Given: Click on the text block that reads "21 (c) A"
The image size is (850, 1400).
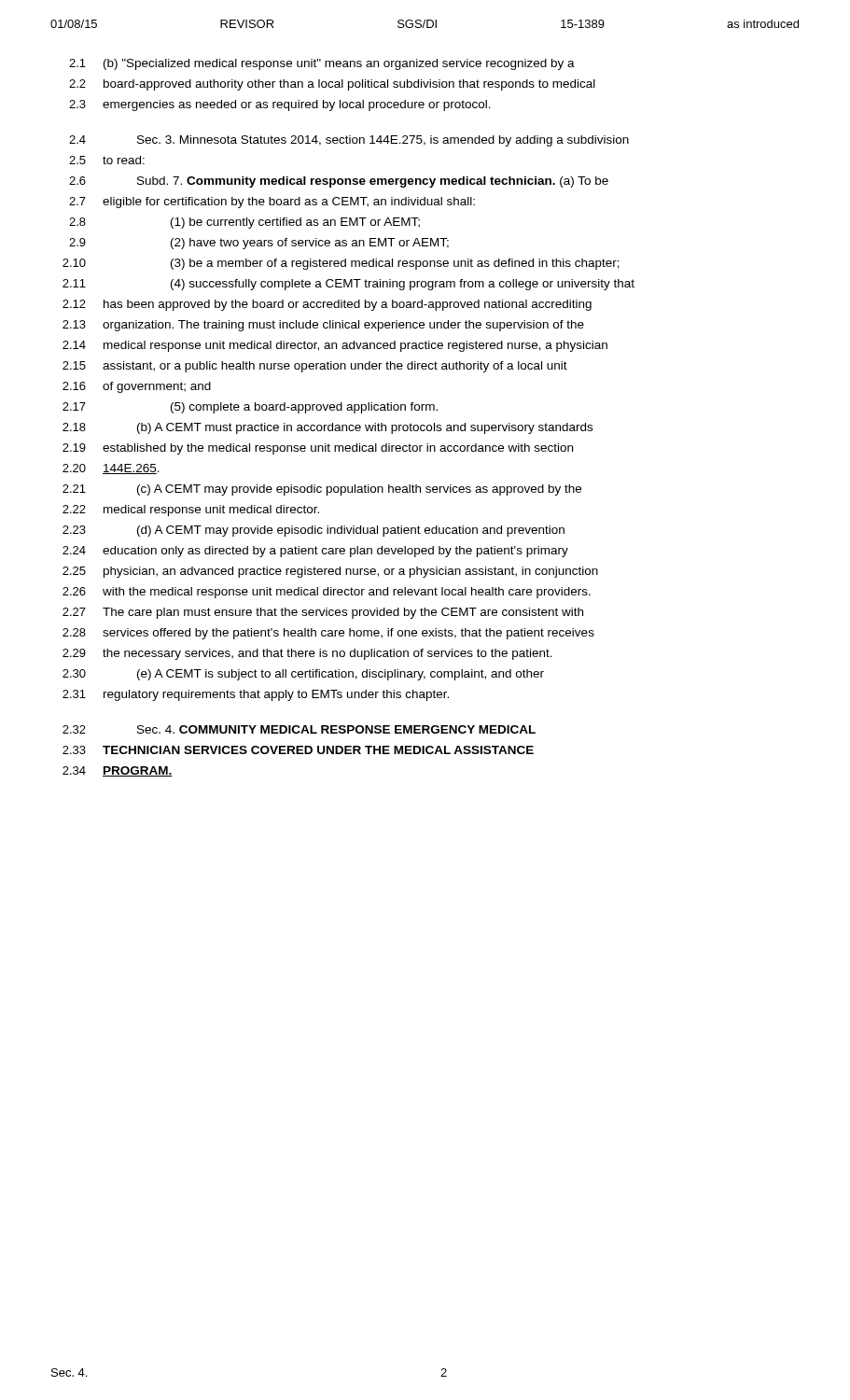Looking at the screenshot, I should 425,500.
